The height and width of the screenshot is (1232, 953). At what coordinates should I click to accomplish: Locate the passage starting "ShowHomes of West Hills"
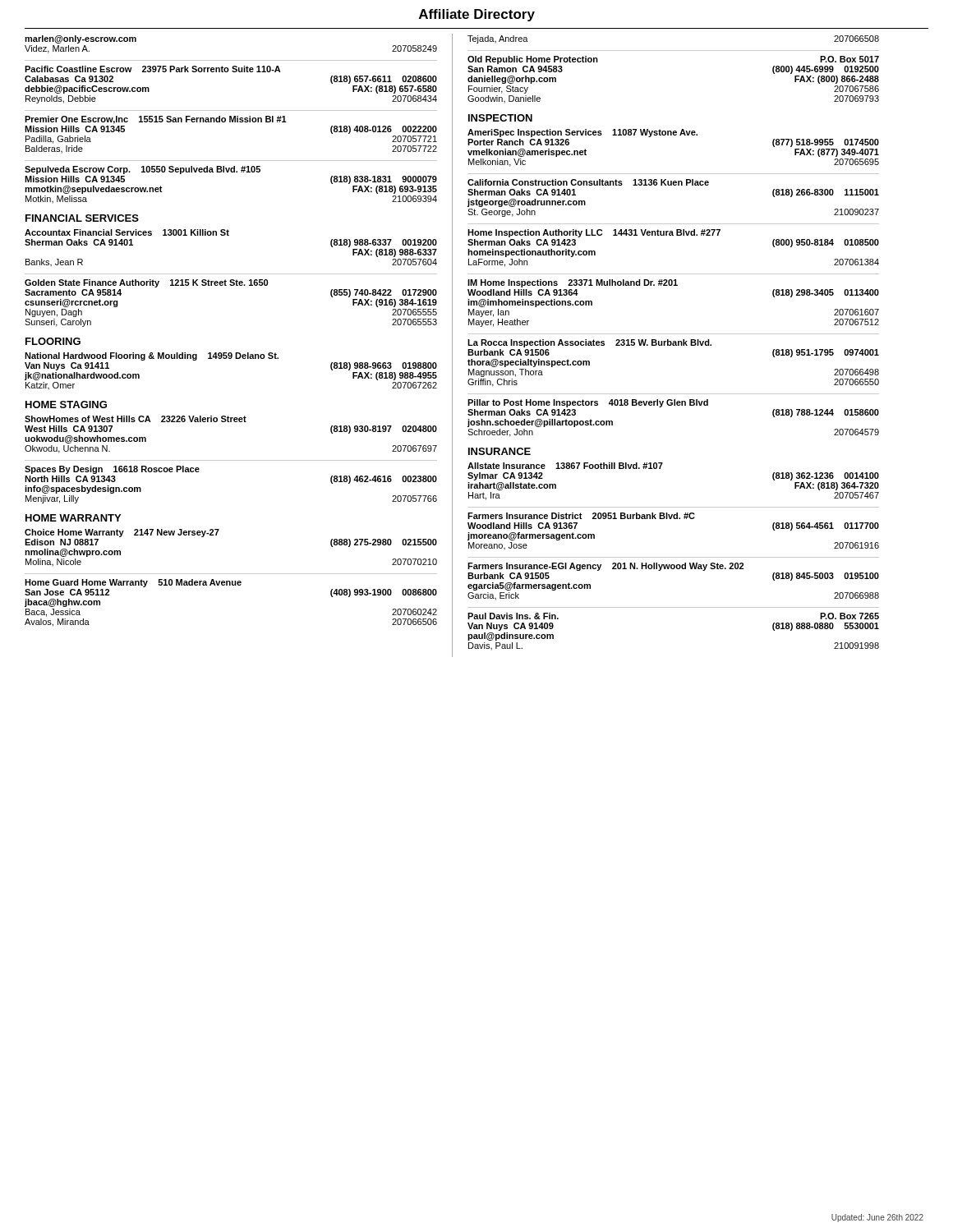pos(136,419)
